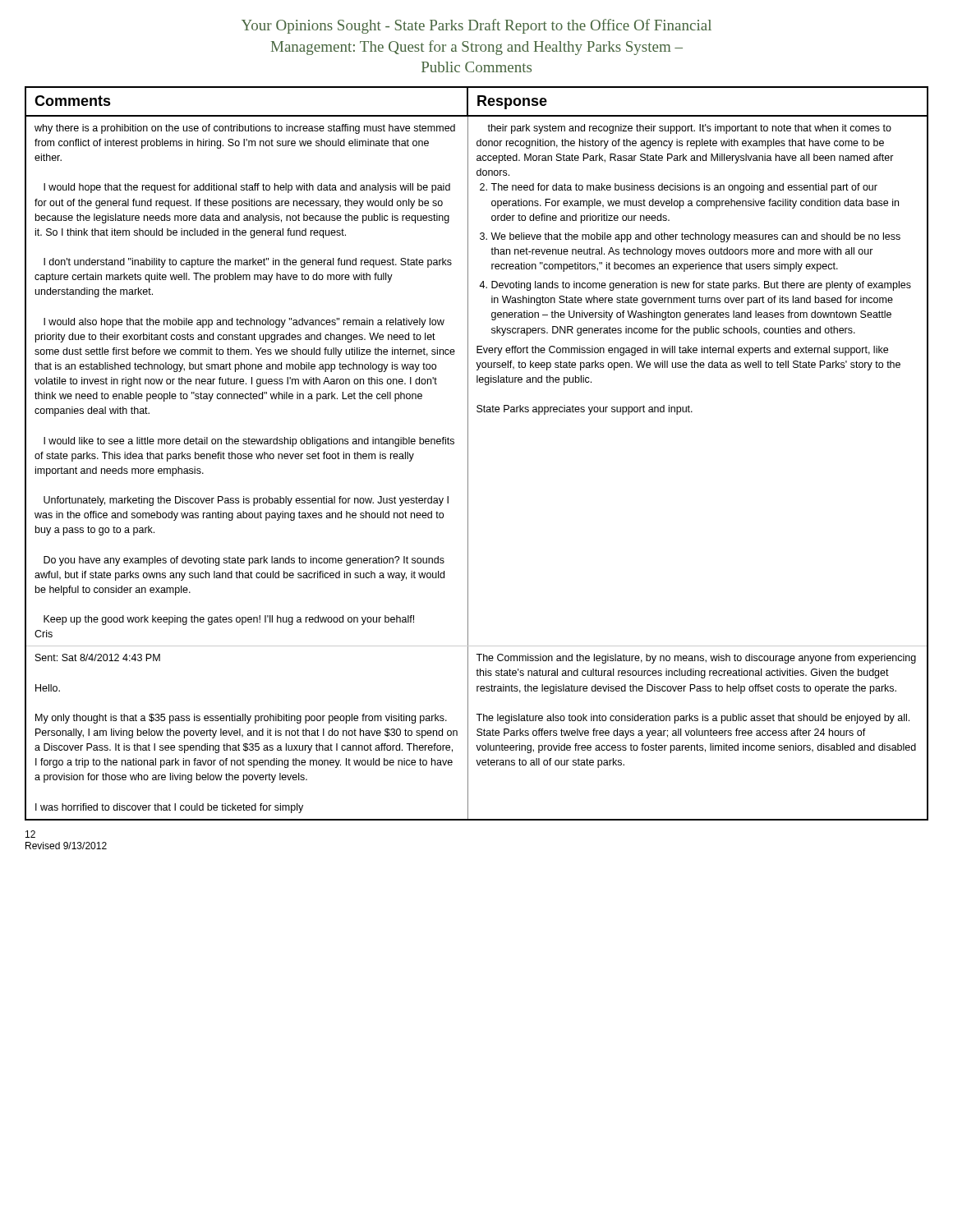The height and width of the screenshot is (1232, 953).
Task: Select the table that reads "their park system and"
Action: coord(476,453)
